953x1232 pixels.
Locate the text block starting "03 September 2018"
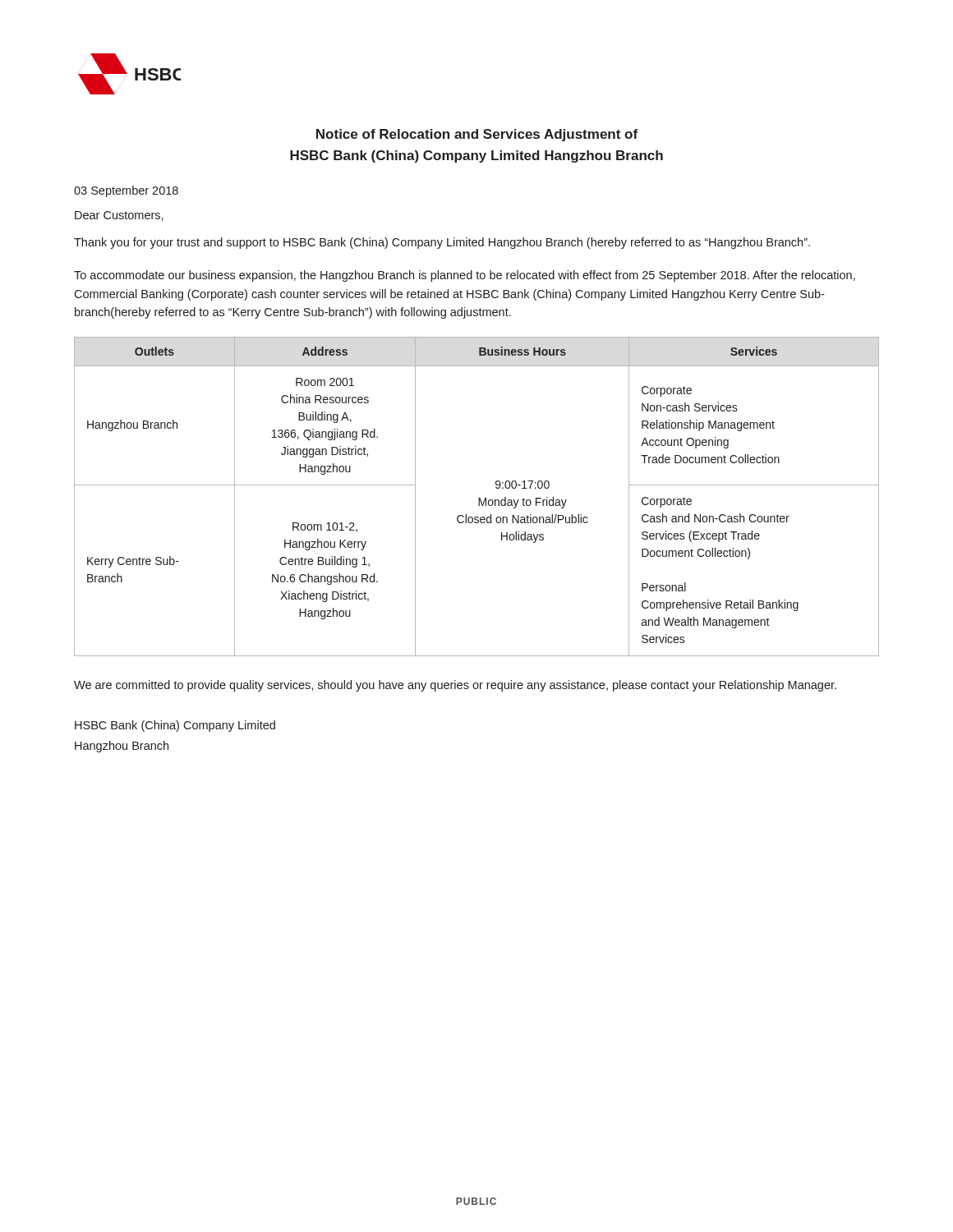coord(126,191)
